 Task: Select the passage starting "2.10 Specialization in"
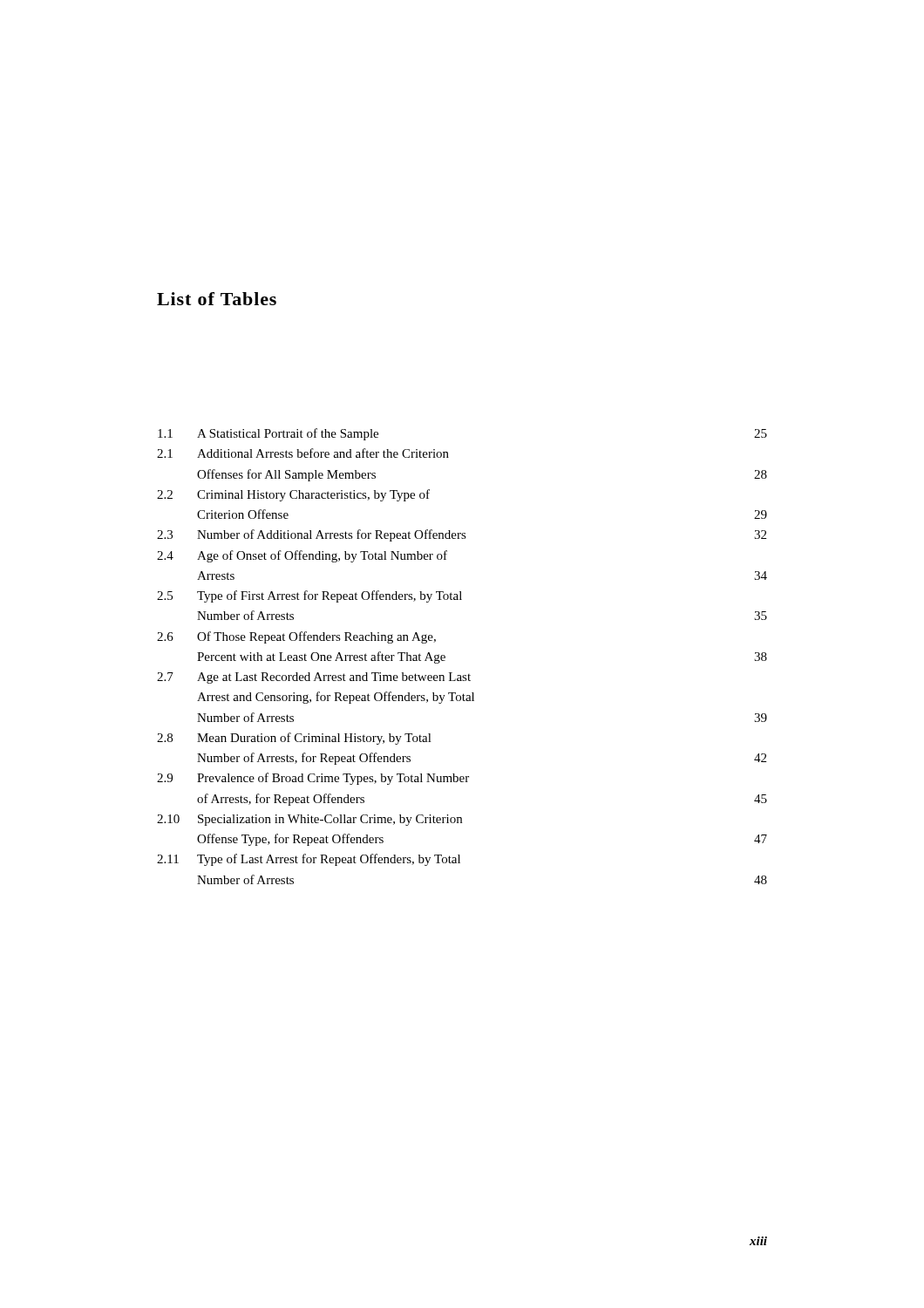tap(462, 829)
